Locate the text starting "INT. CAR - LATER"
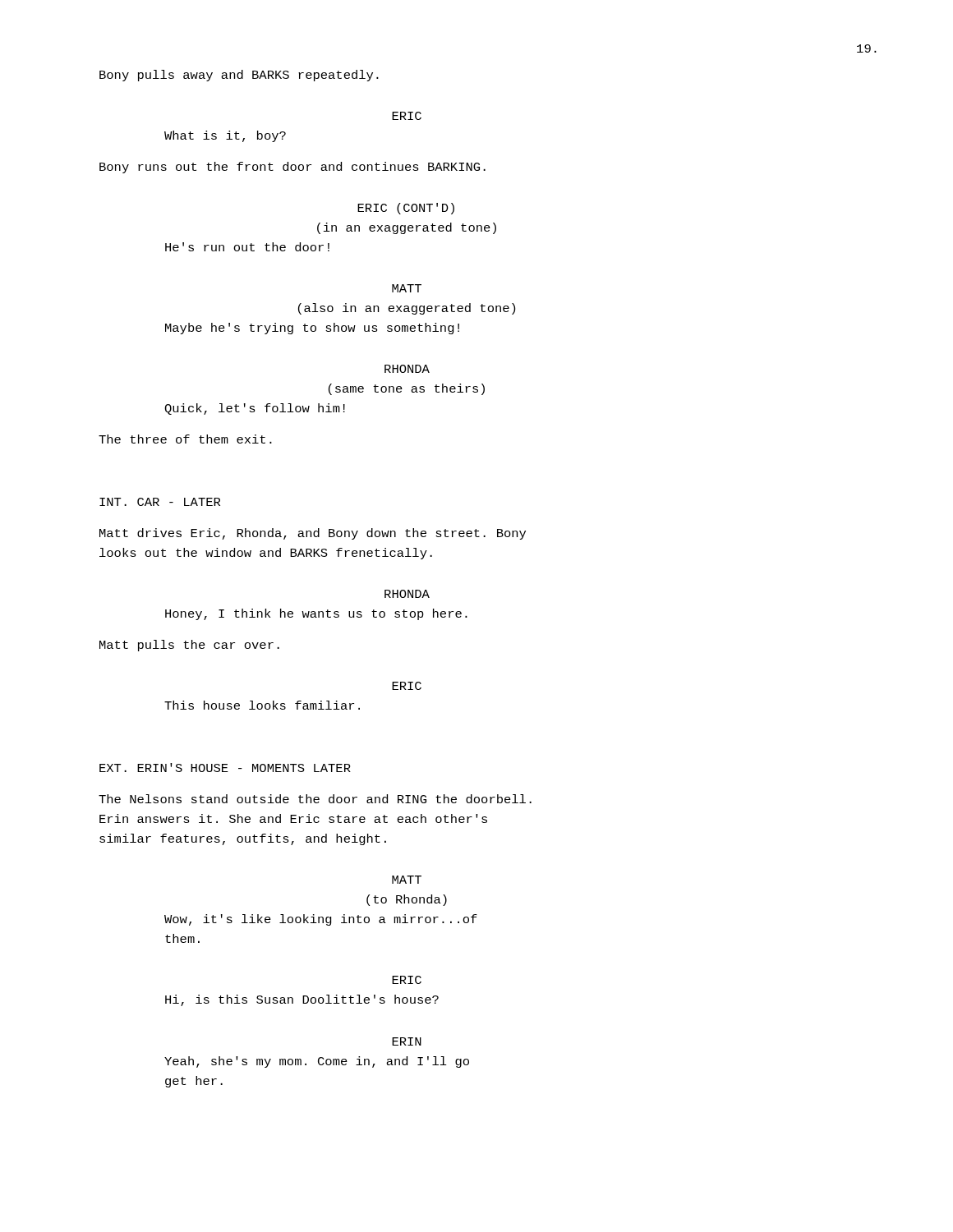Screen dimensions: 1232x953 point(160,503)
